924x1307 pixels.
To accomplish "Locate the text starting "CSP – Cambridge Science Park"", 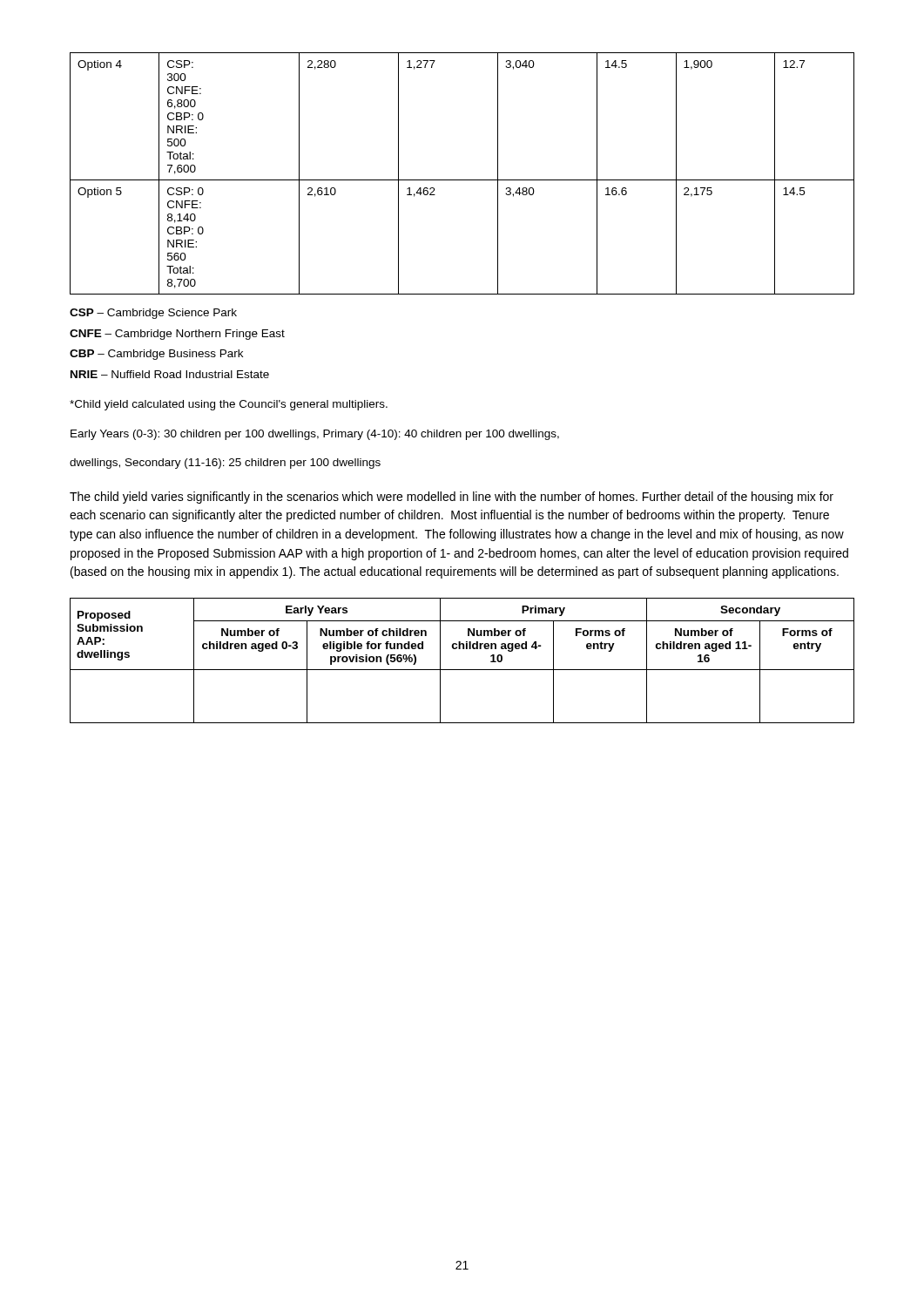I will pos(153,314).
